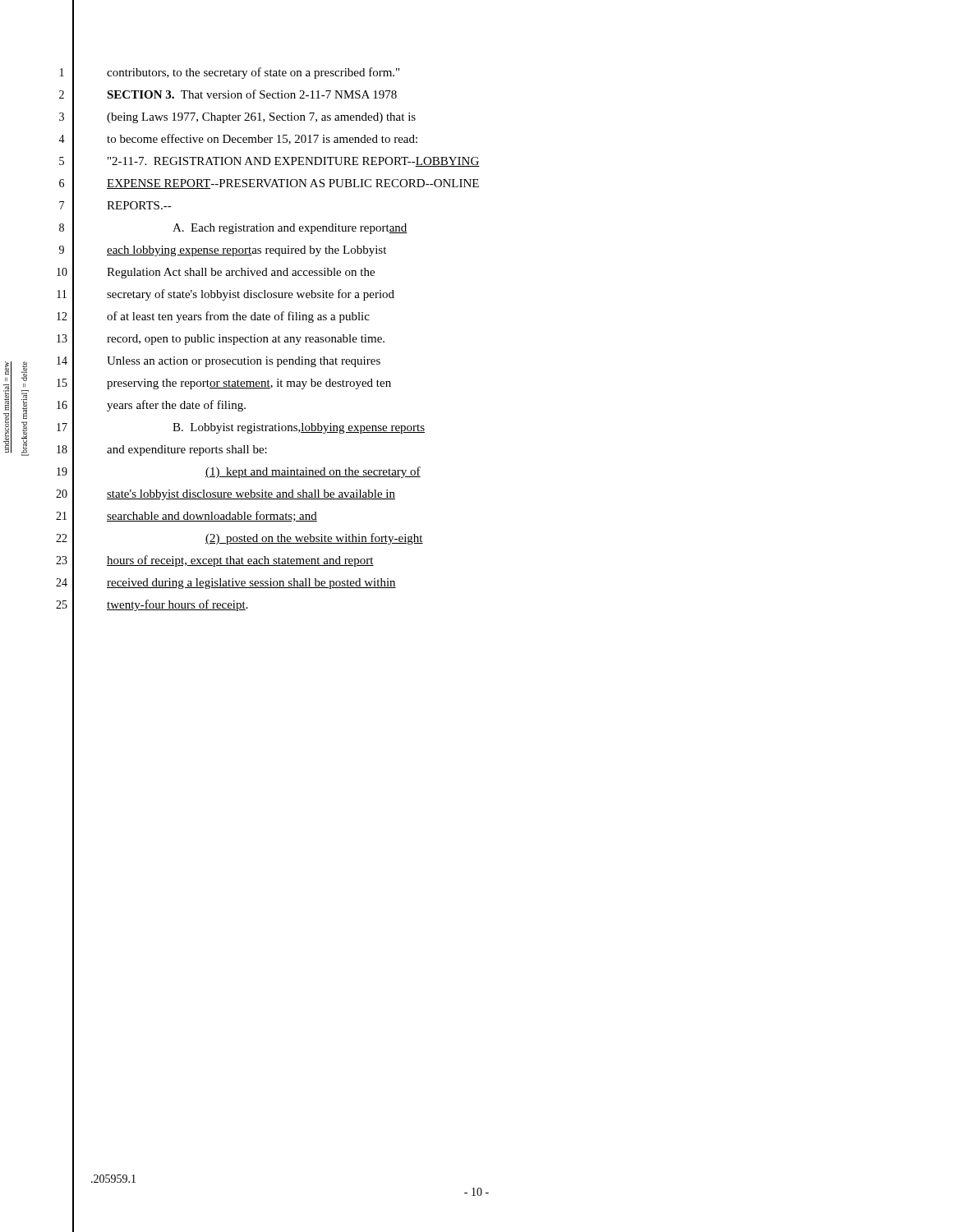Find the text block that says "to become effective on December"
The height and width of the screenshot is (1232, 953).
tap(263, 139)
